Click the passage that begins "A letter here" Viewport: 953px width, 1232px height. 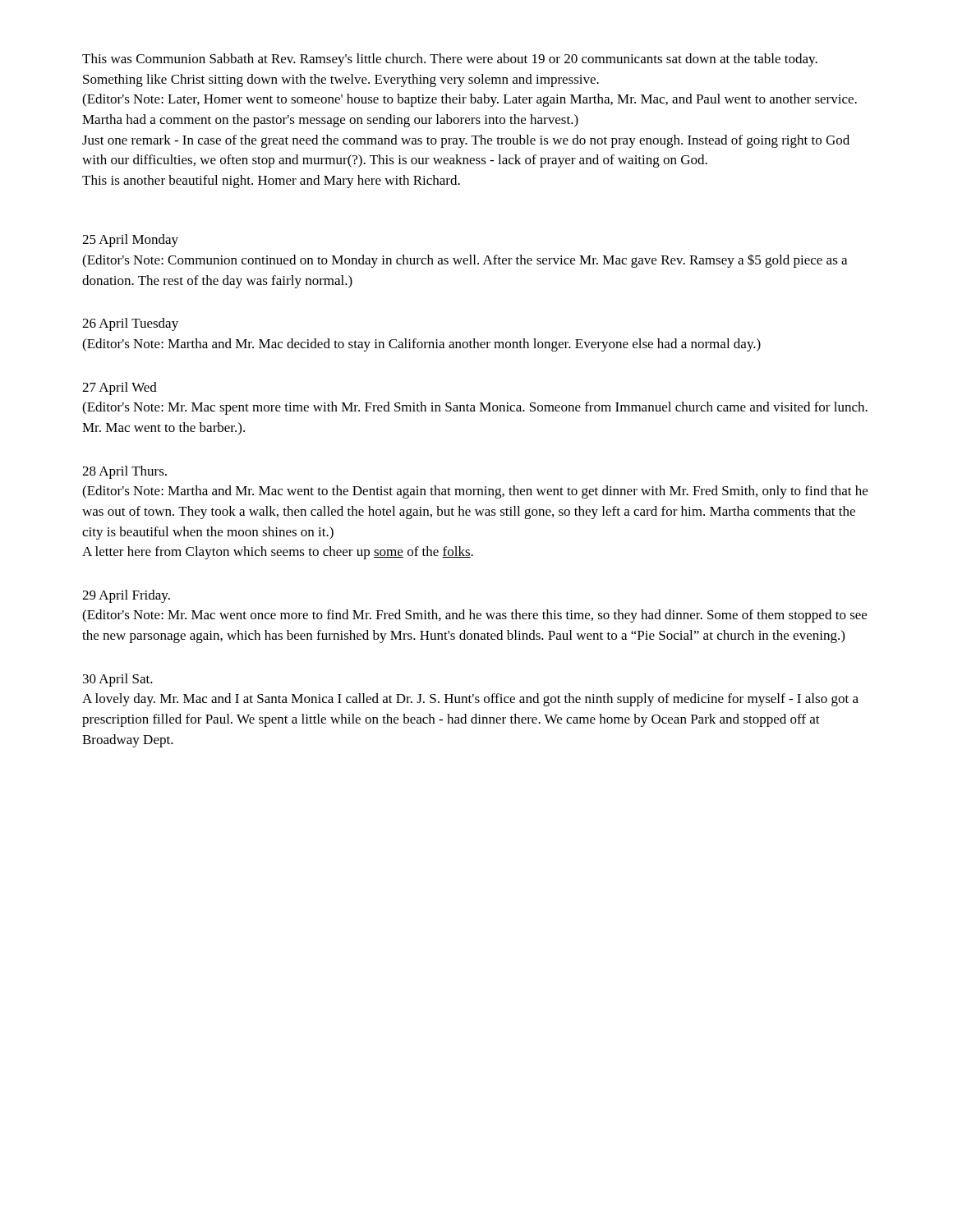tap(278, 552)
